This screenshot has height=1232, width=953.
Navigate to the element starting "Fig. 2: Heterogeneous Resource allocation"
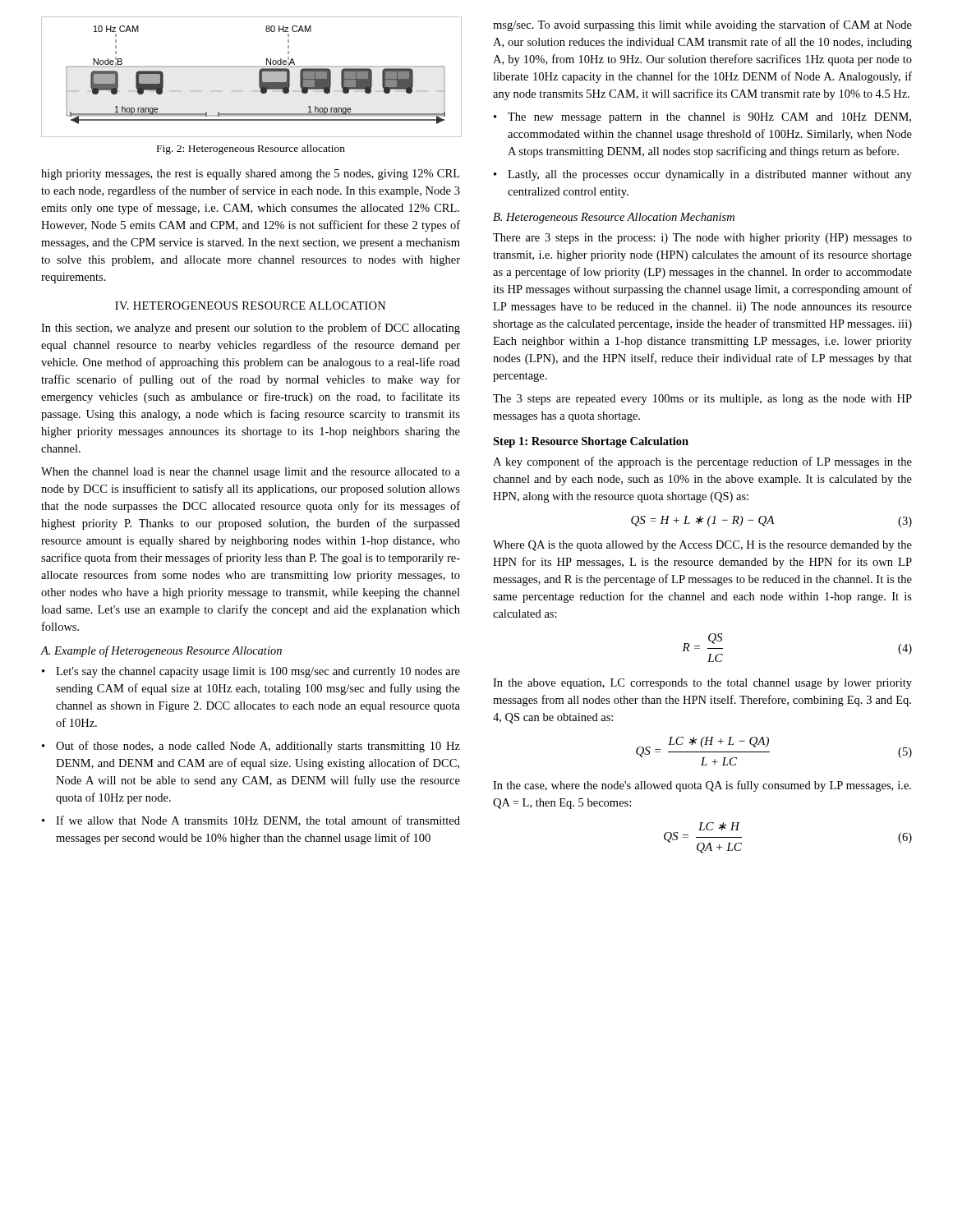click(251, 148)
